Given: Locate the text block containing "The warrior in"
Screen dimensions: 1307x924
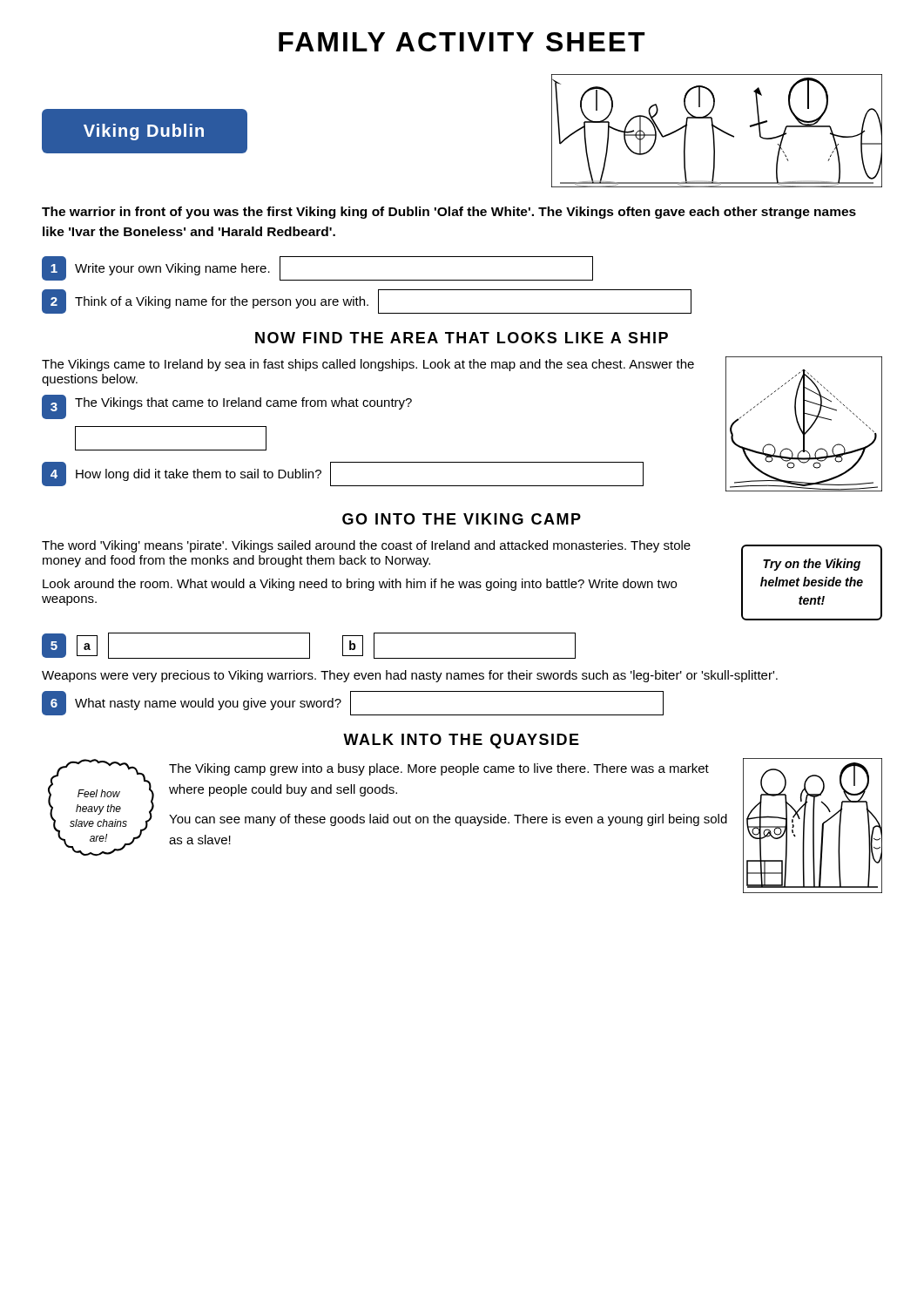Looking at the screenshot, I should coord(449,221).
